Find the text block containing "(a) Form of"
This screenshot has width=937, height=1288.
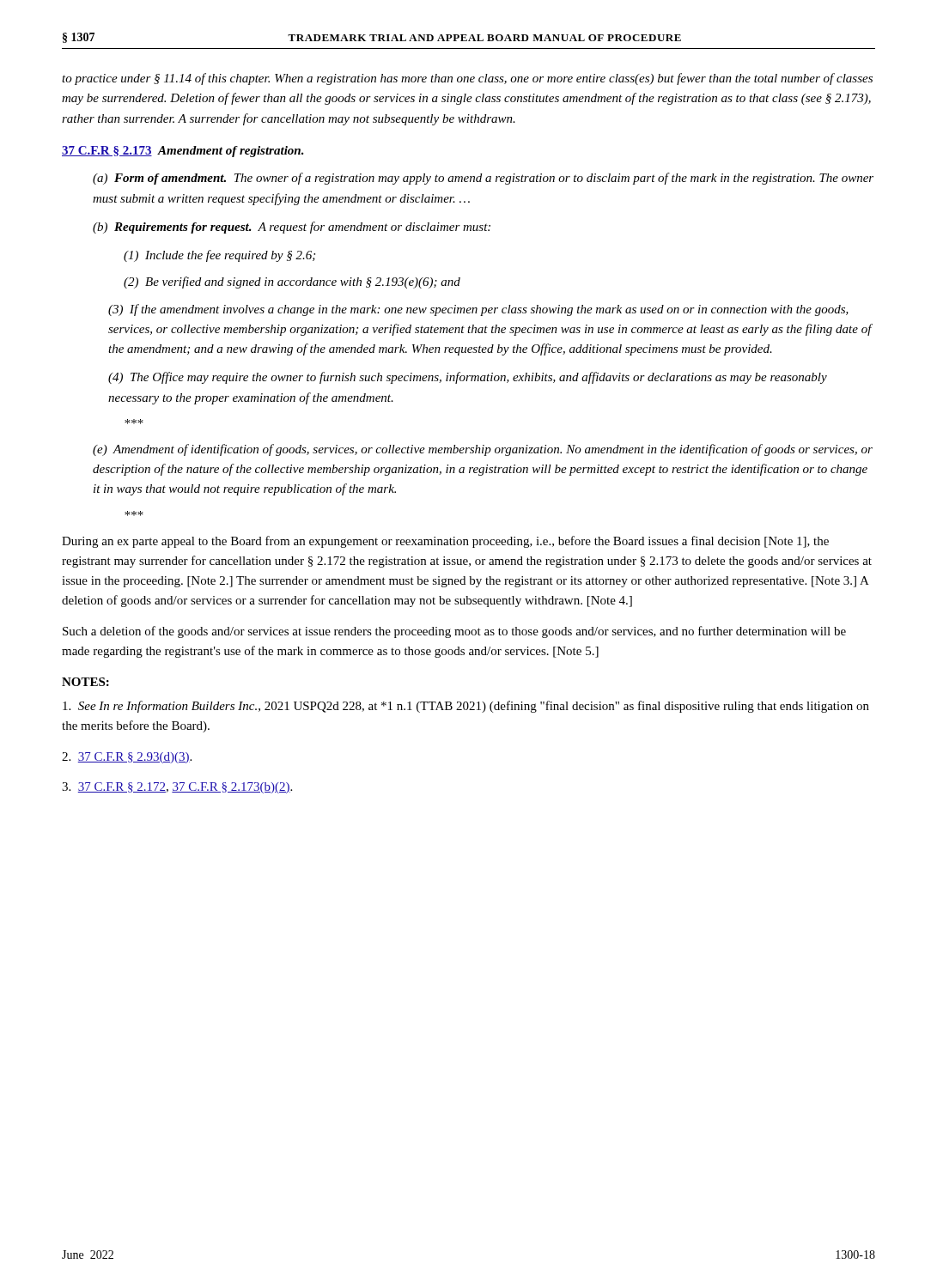tap(483, 188)
